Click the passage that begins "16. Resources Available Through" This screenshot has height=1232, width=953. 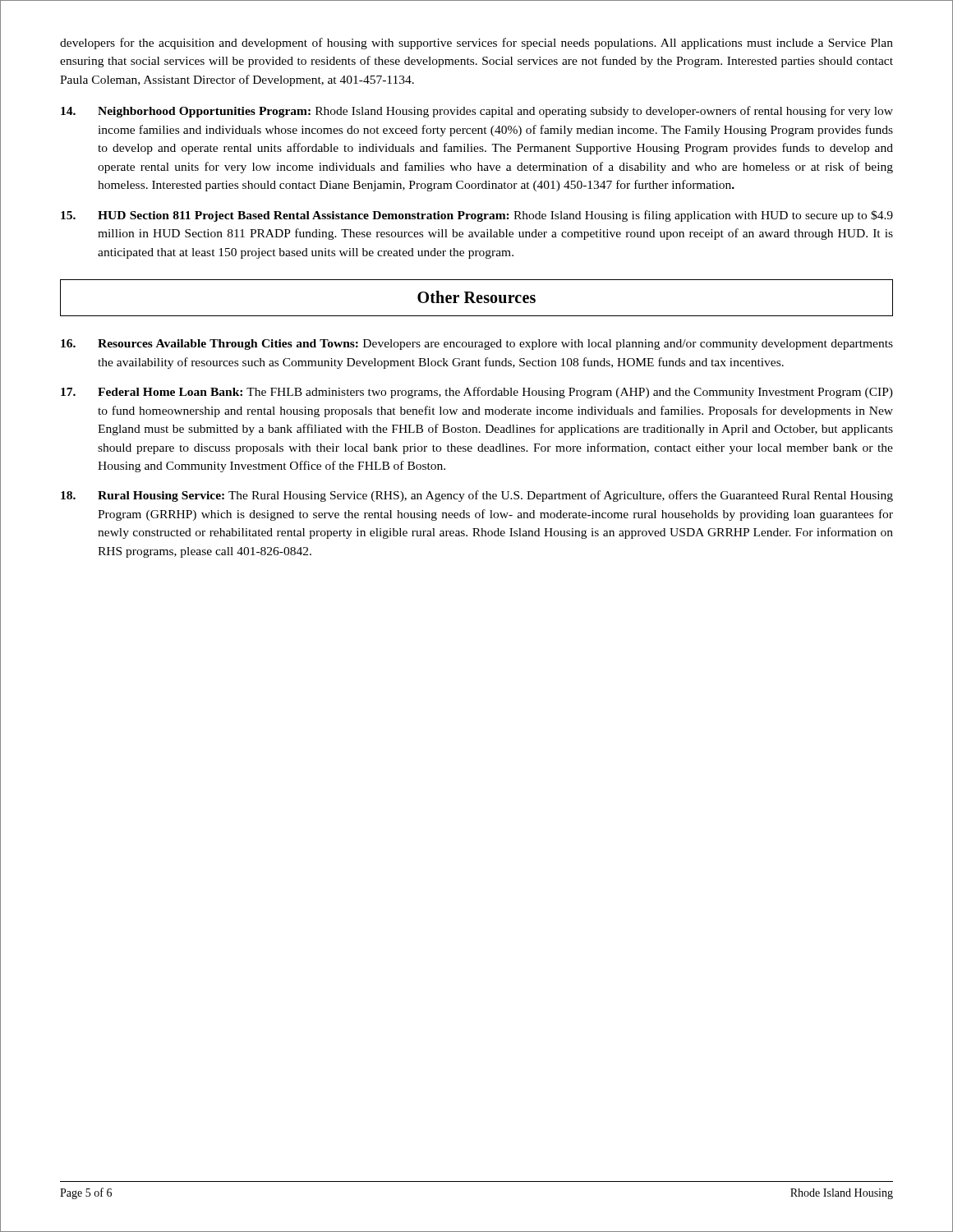476,353
